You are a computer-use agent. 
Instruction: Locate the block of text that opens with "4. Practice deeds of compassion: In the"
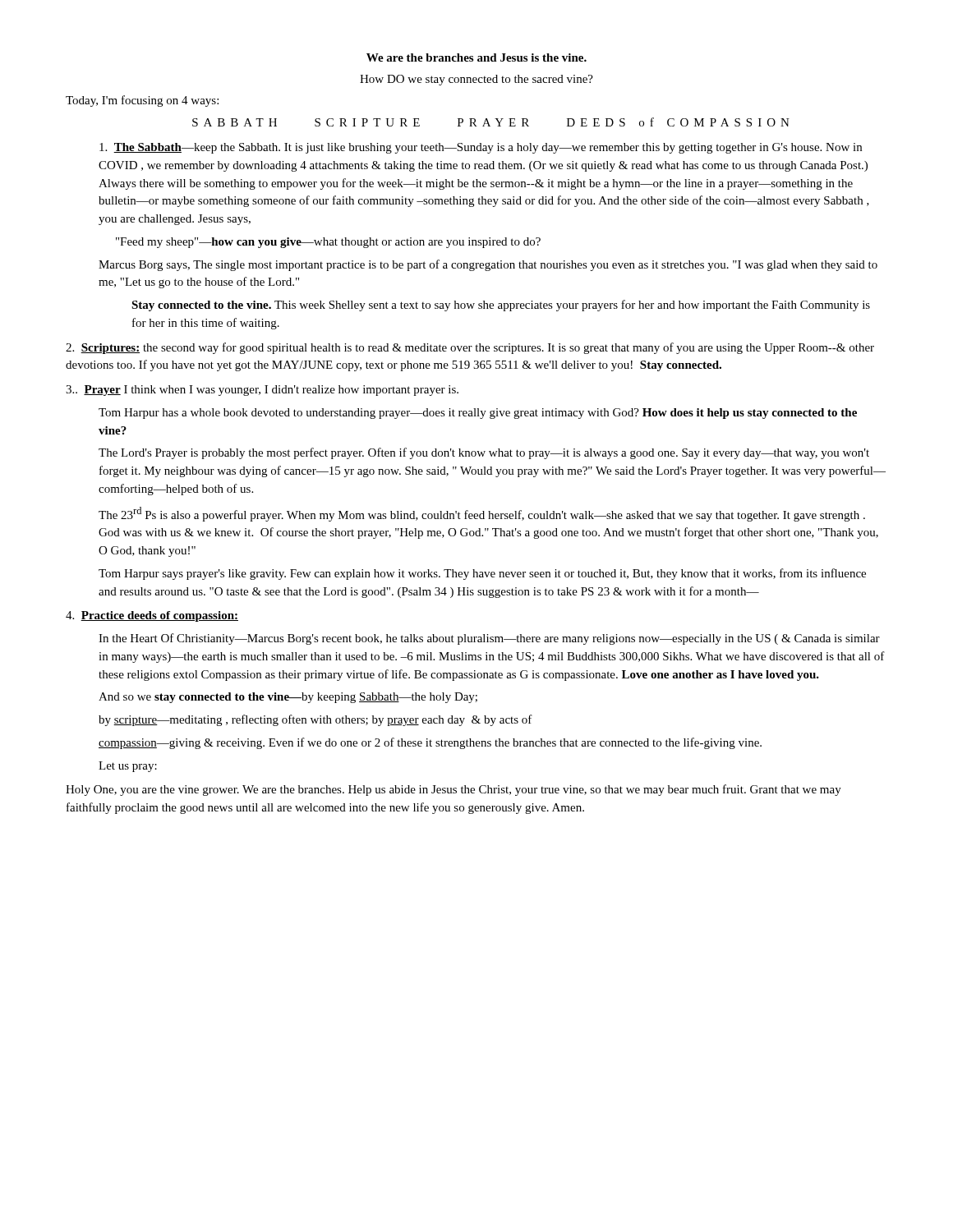click(476, 691)
